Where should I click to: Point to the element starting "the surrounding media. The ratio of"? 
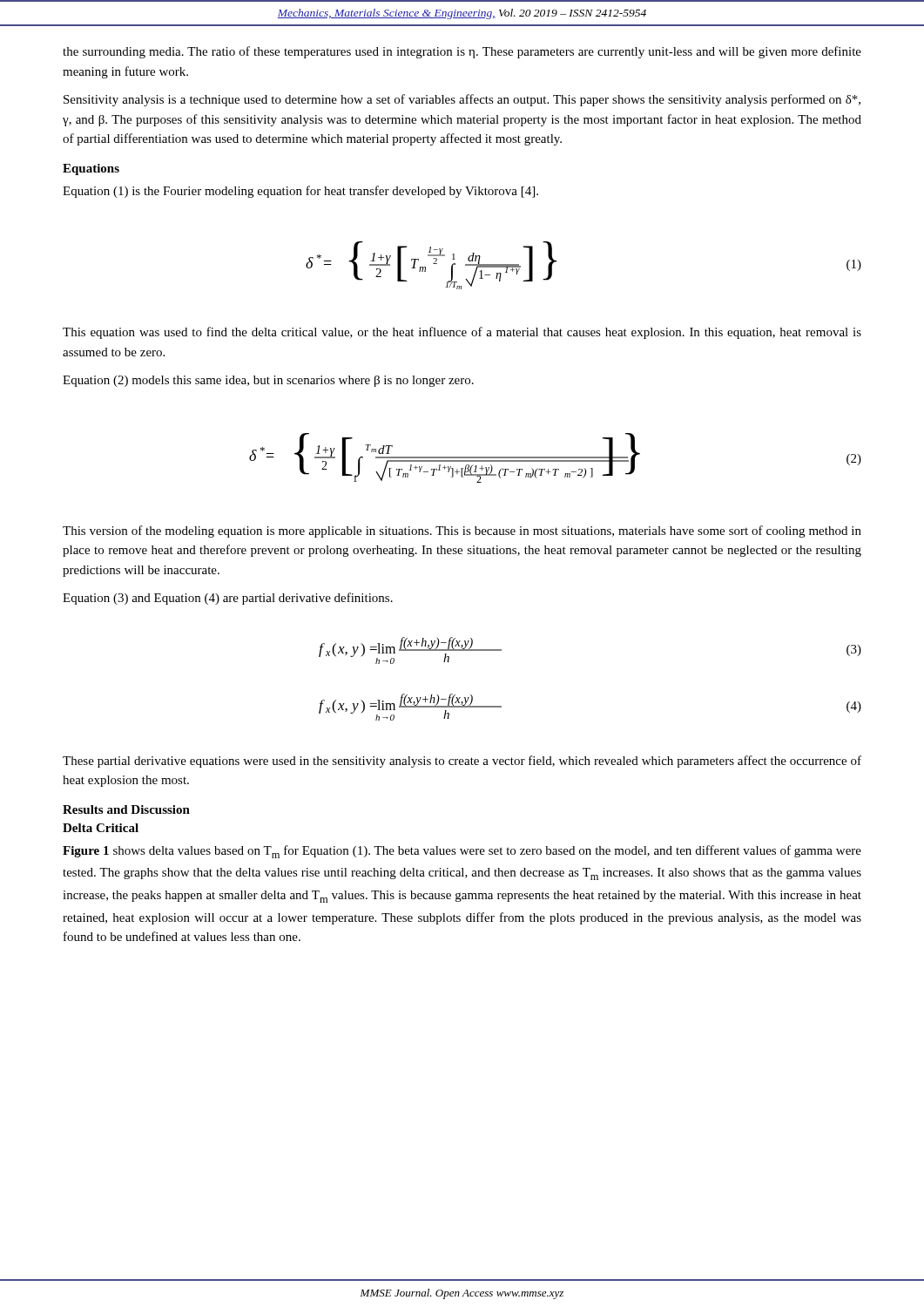(462, 61)
